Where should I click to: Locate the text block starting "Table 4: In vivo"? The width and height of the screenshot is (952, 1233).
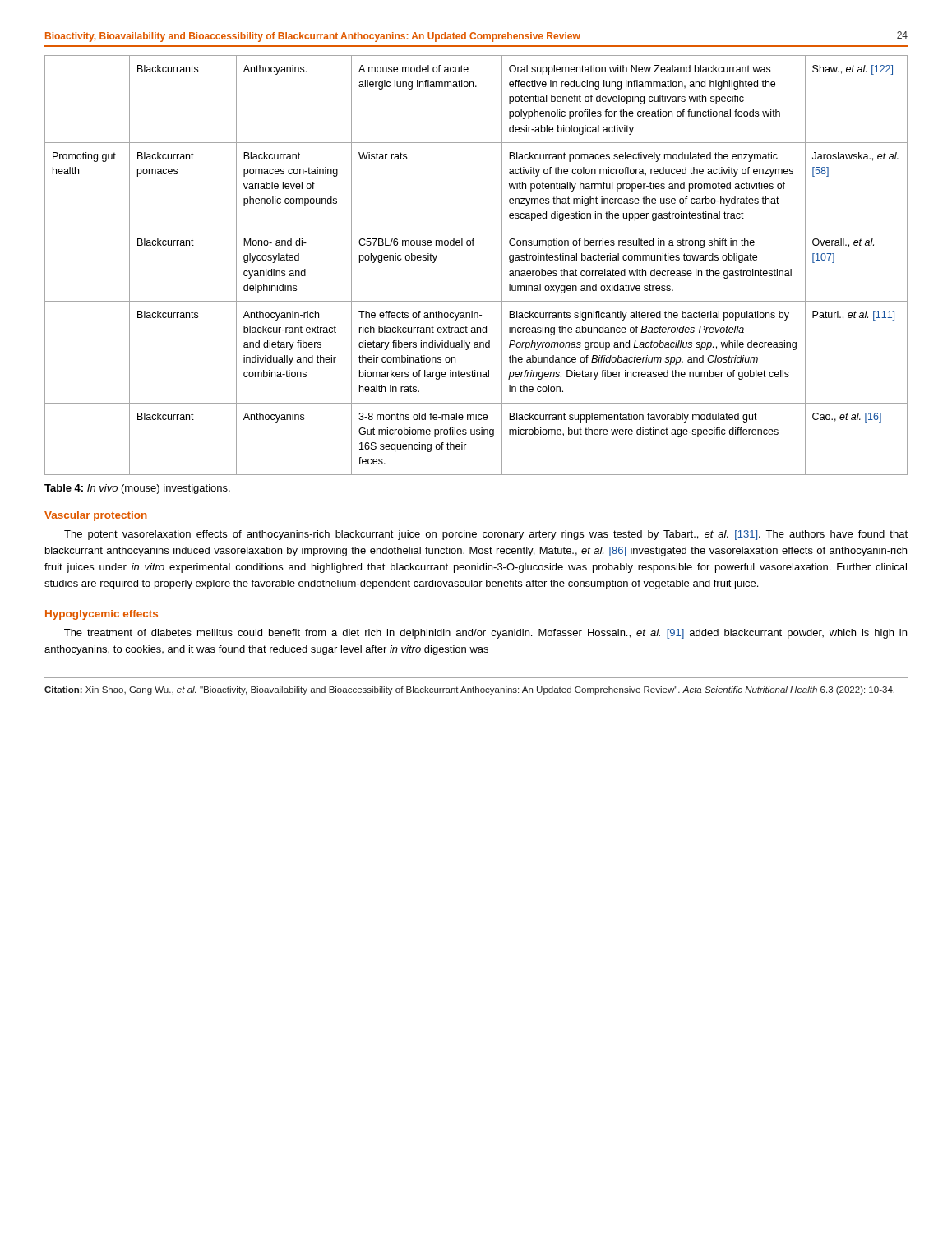[138, 488]
